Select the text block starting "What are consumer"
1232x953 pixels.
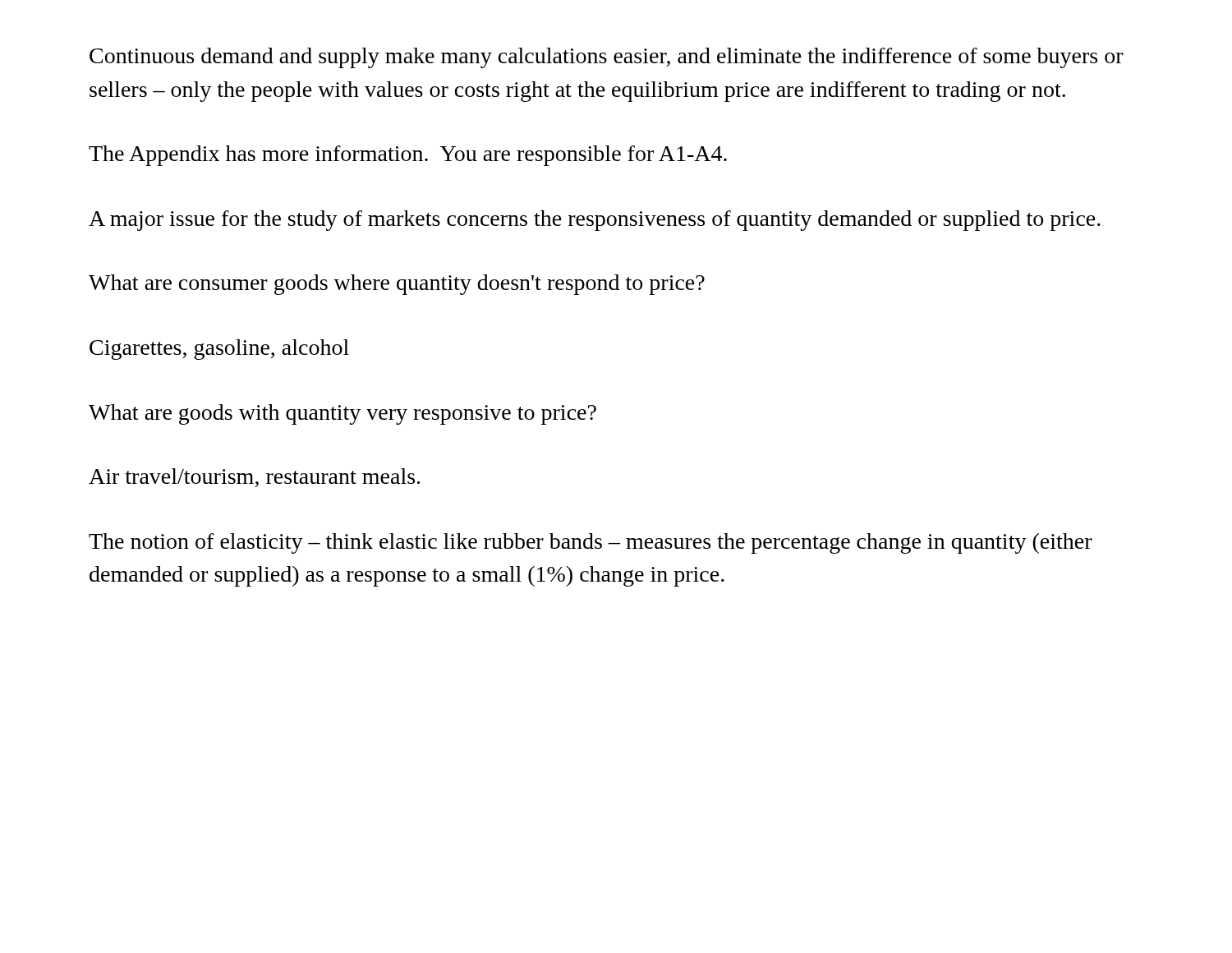(397, 283)
